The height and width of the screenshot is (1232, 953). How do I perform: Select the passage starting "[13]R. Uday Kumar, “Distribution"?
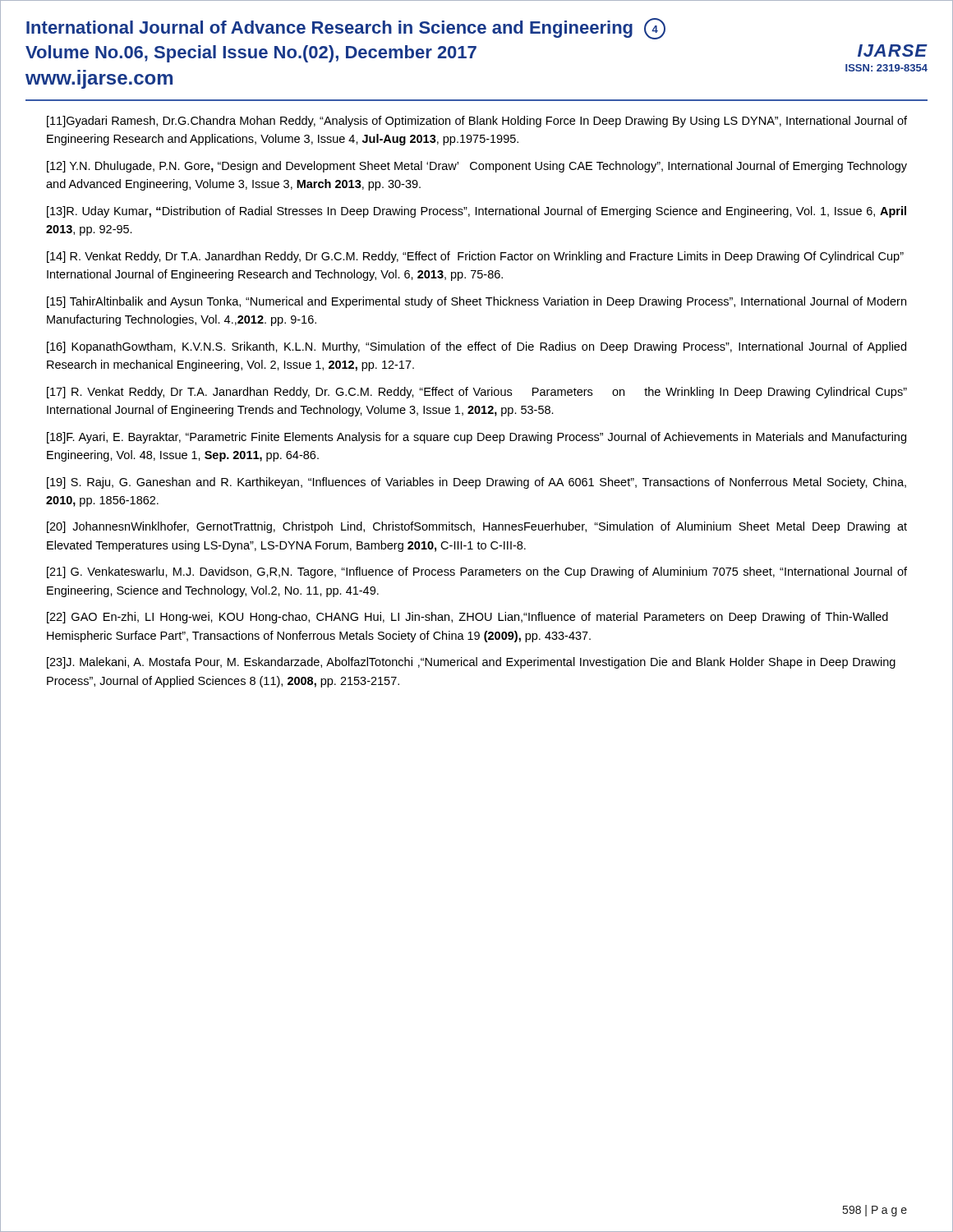[476, 220]
